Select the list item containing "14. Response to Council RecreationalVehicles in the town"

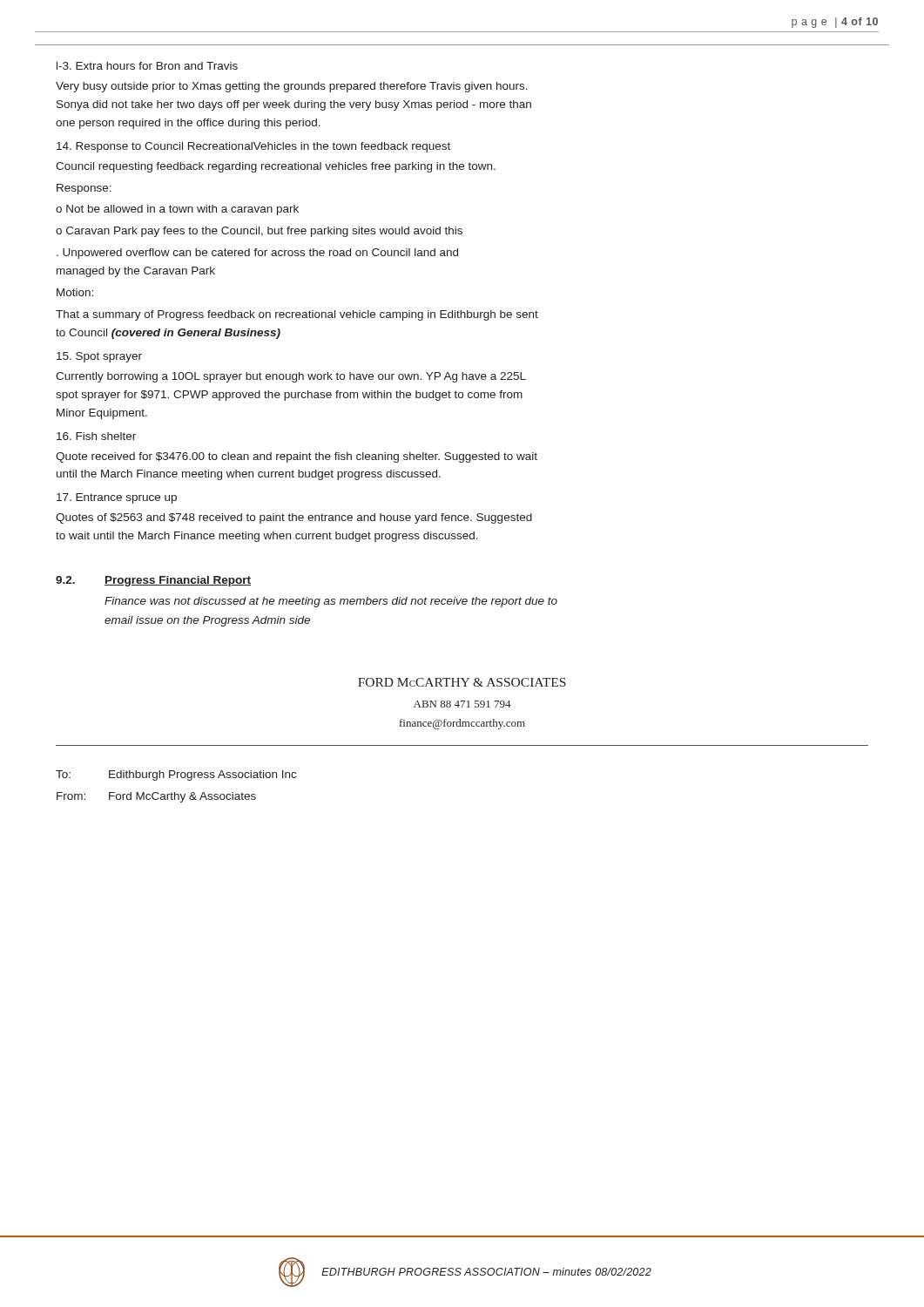click(253, 146)
